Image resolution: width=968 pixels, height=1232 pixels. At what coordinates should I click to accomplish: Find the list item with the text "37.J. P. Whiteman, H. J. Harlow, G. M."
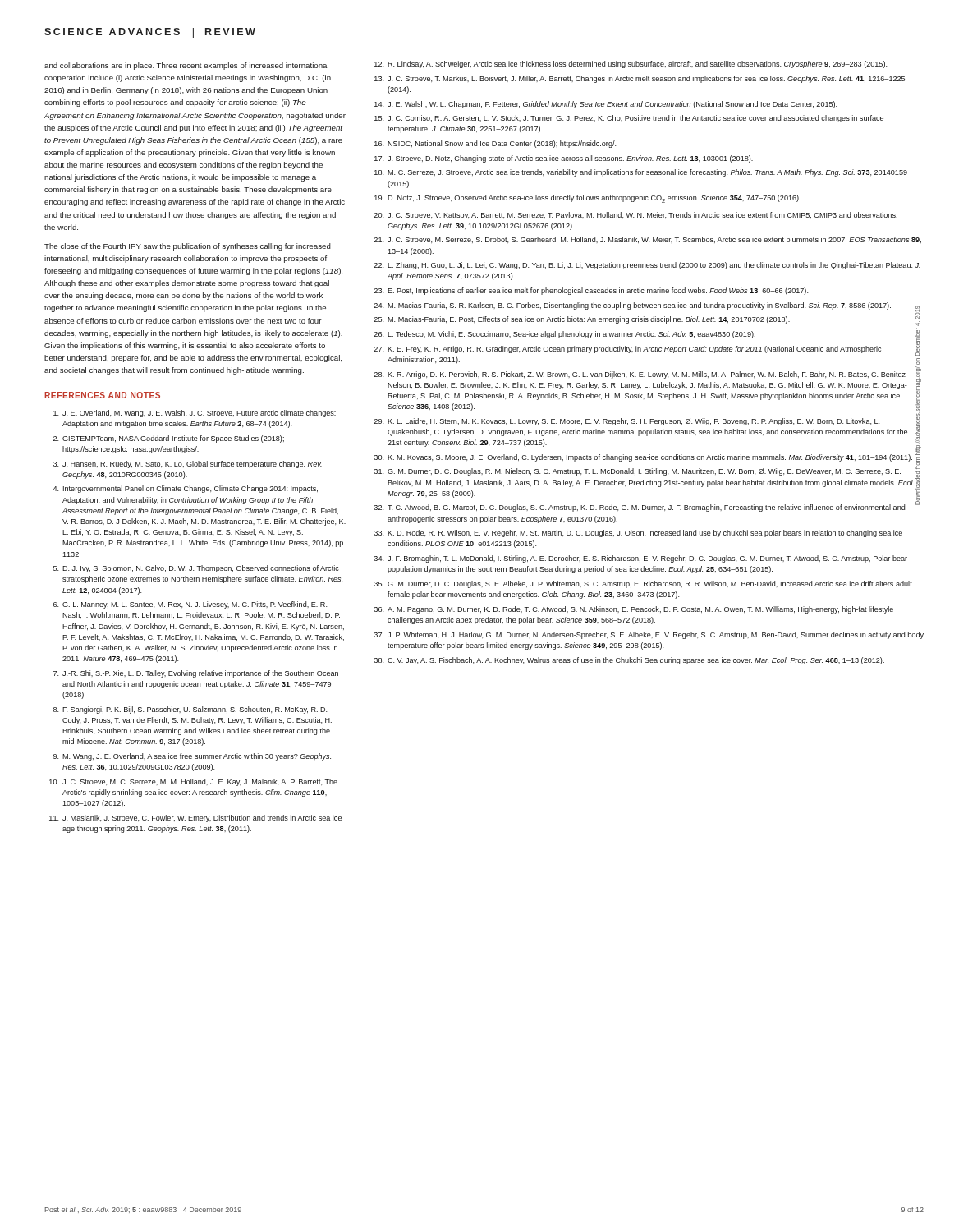point(647,641)
